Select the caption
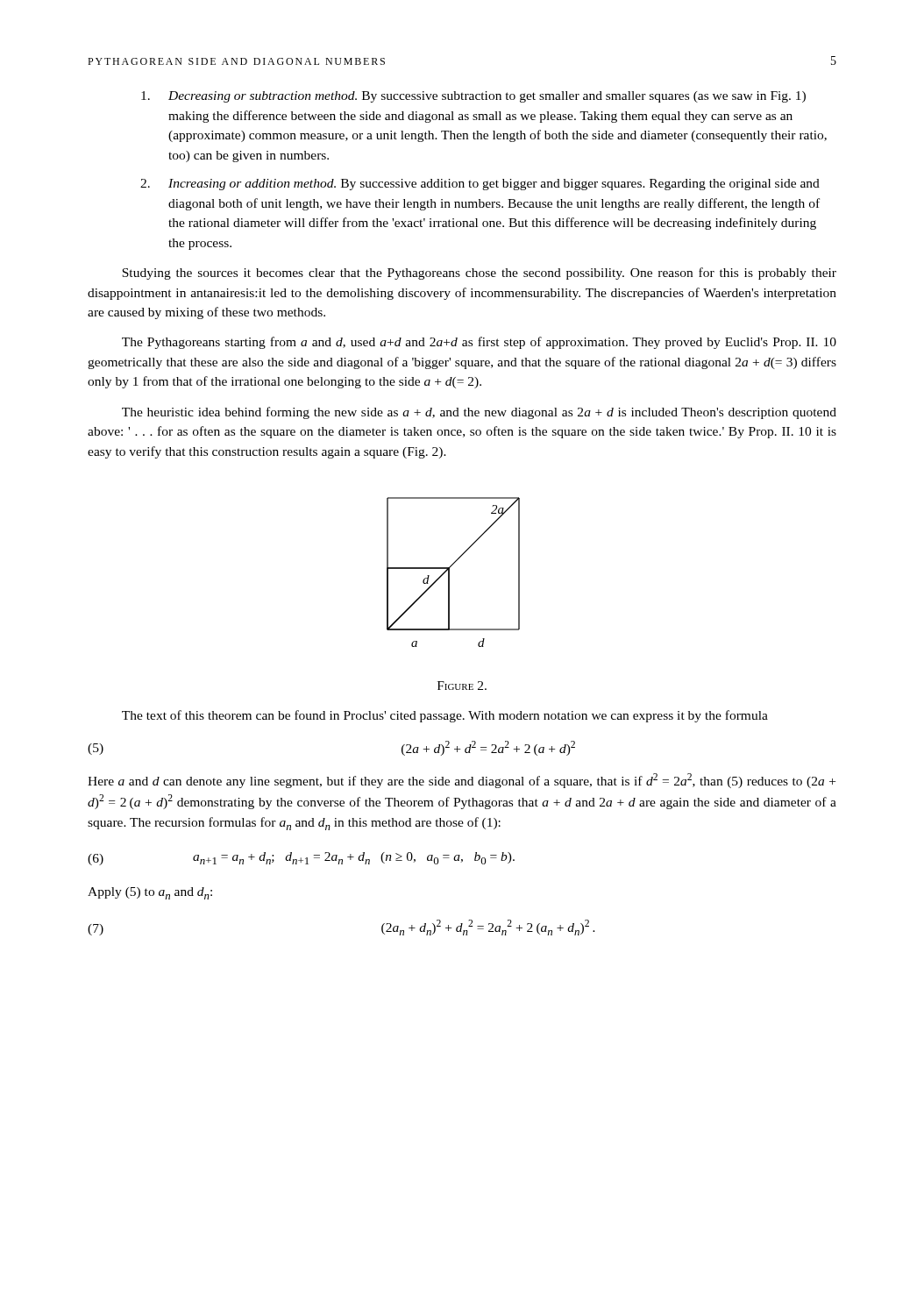The image size is (924, 1315). click(462, 685)
